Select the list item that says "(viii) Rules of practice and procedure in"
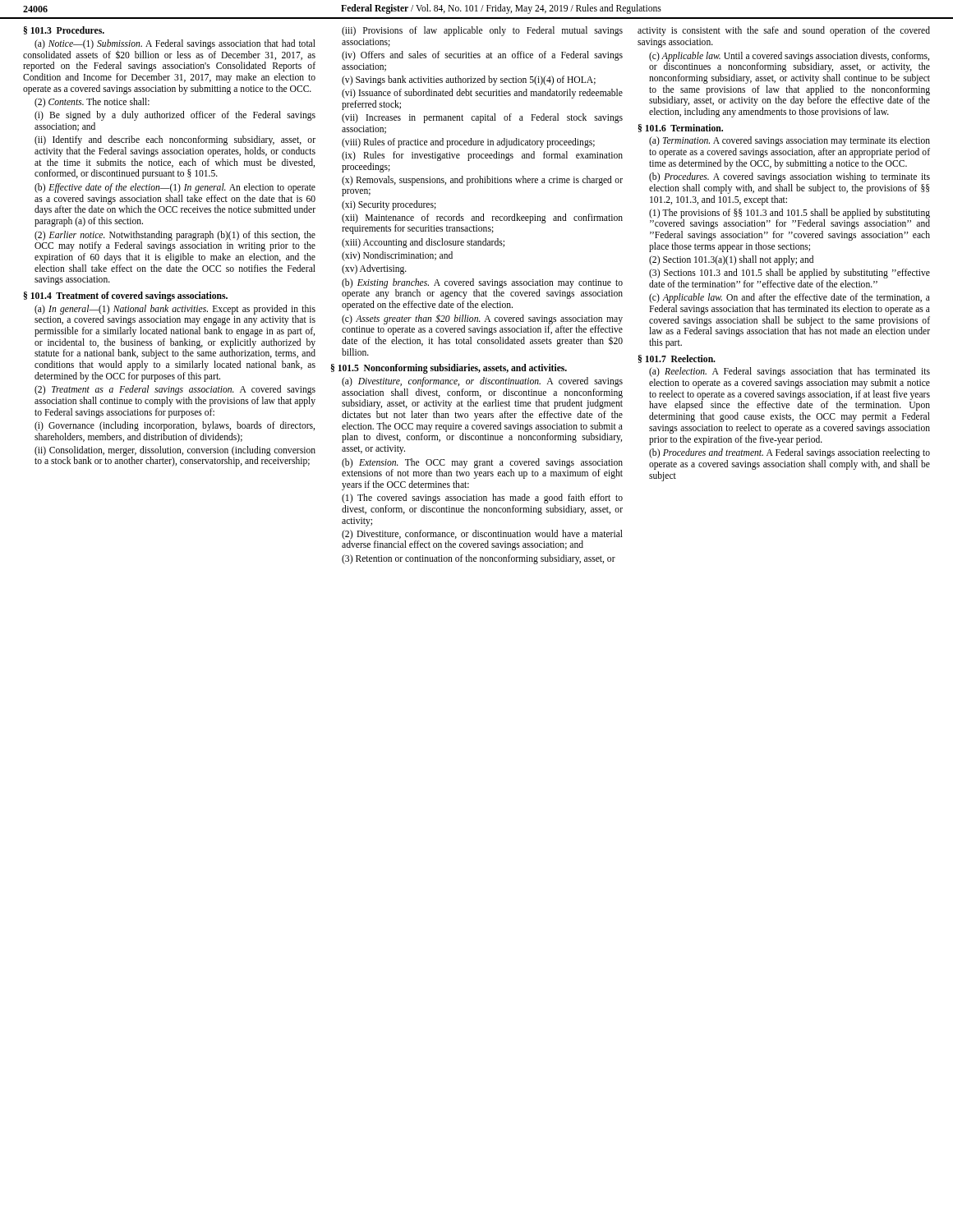This screenshot has height=1232, width=953. (482, 142)
